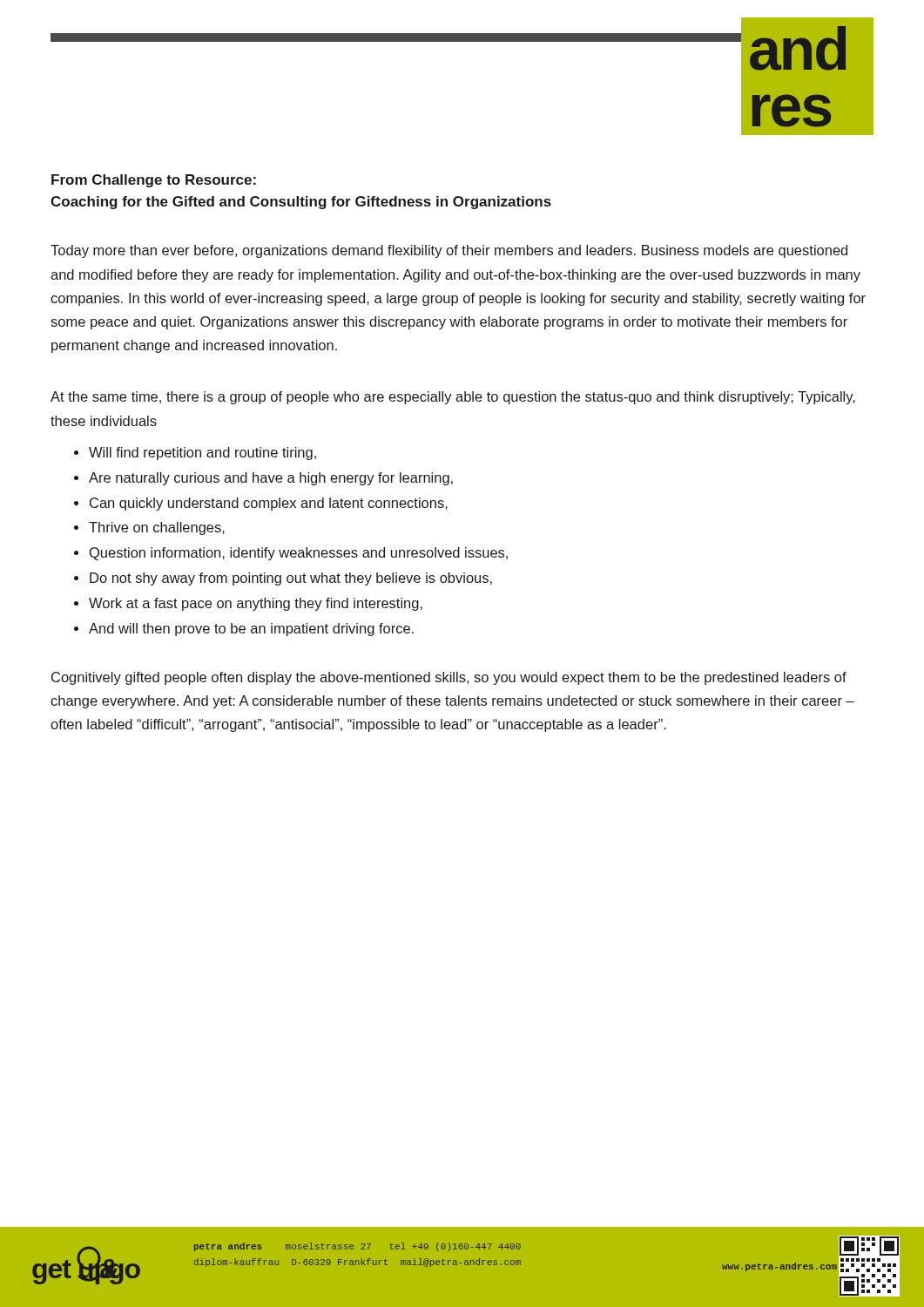Find the element starting "And will then prove to"

pyautogui.click(x=252, y=628)
